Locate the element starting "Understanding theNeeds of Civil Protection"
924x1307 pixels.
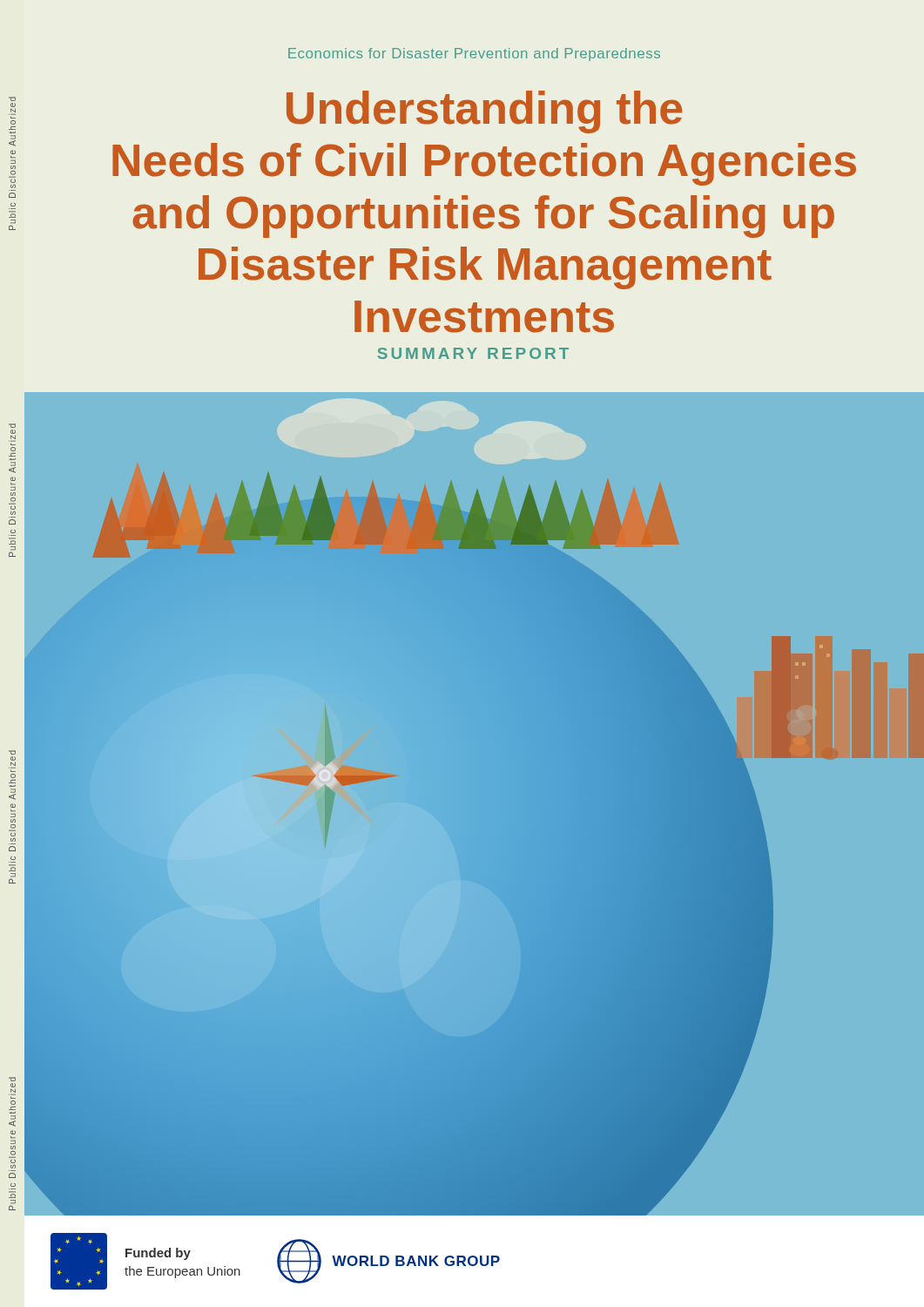[x=484, y=212]
